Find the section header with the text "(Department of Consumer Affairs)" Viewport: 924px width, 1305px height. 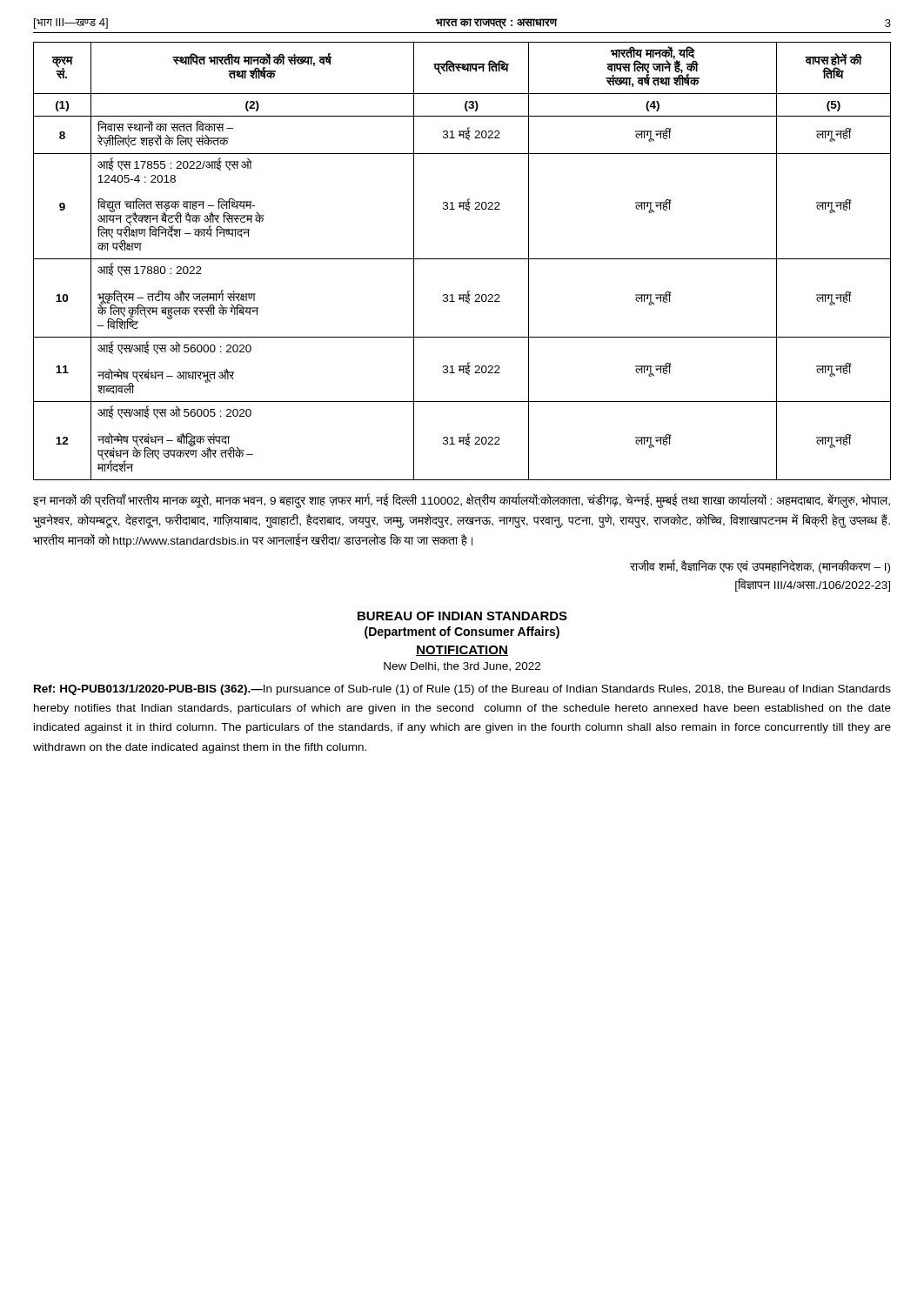pyautogui.click(x=462, y=631)
